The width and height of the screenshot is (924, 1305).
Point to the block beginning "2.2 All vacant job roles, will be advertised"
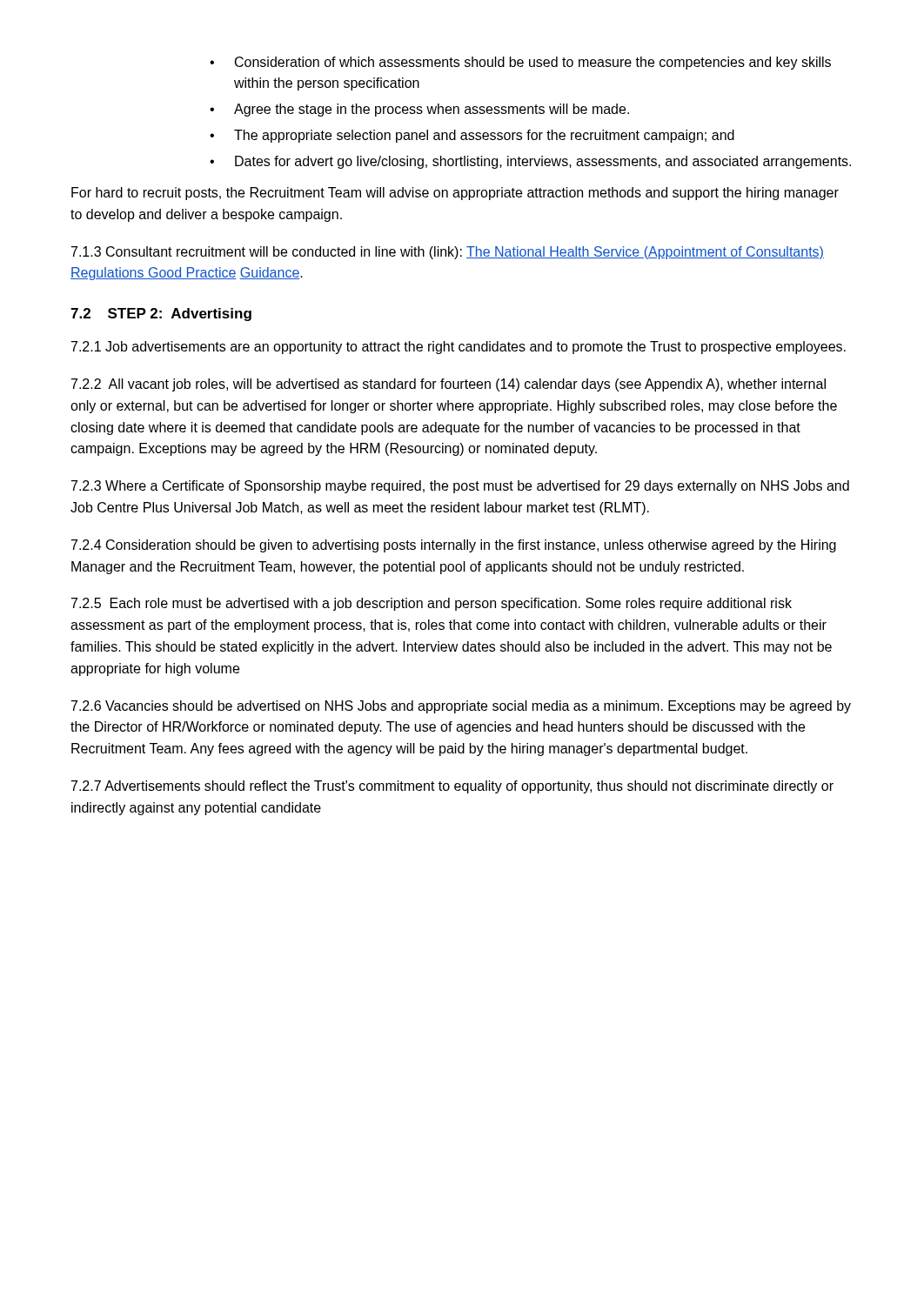click(454, 416)
